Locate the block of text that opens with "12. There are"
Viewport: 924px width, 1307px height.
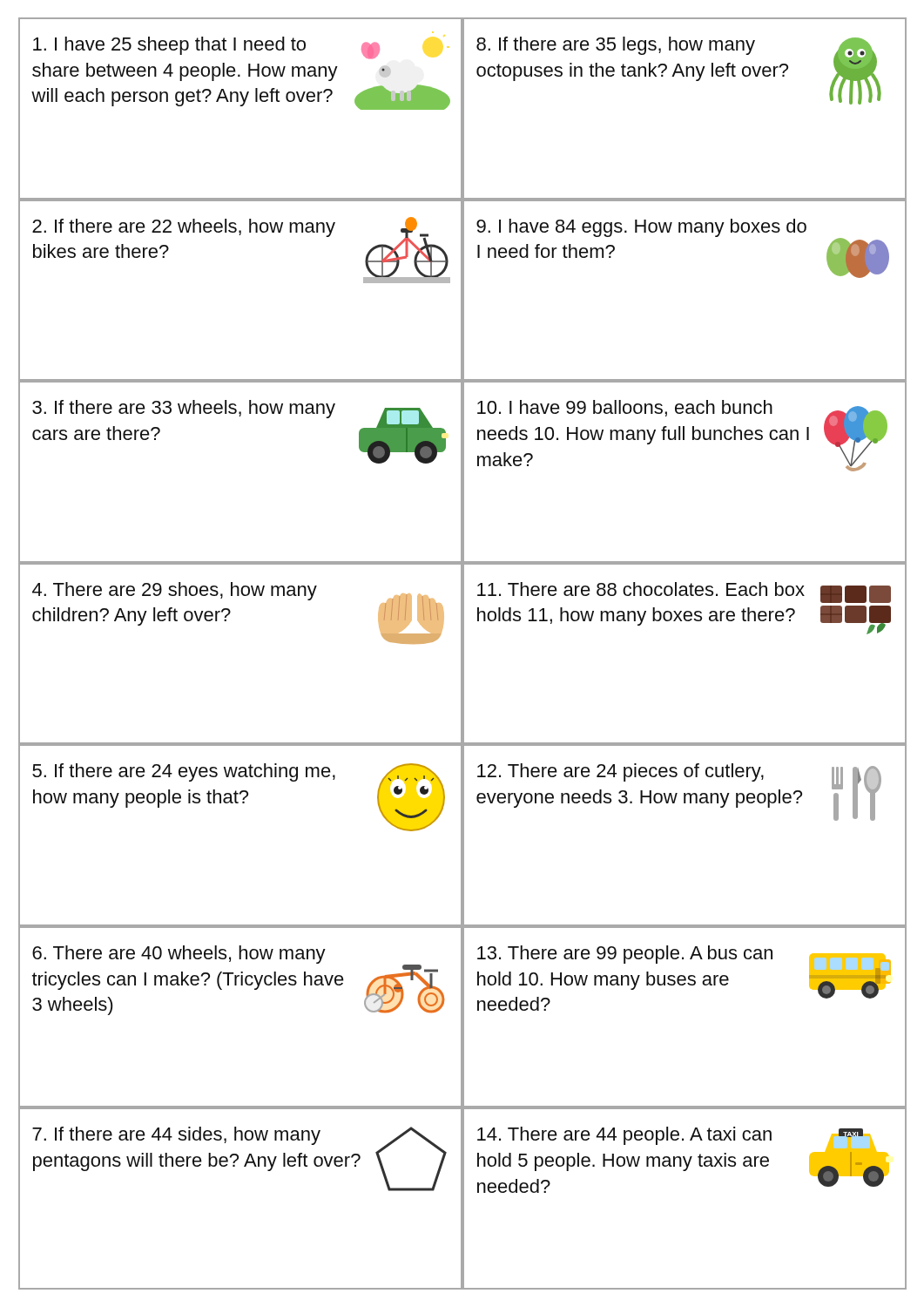point(685,793)
